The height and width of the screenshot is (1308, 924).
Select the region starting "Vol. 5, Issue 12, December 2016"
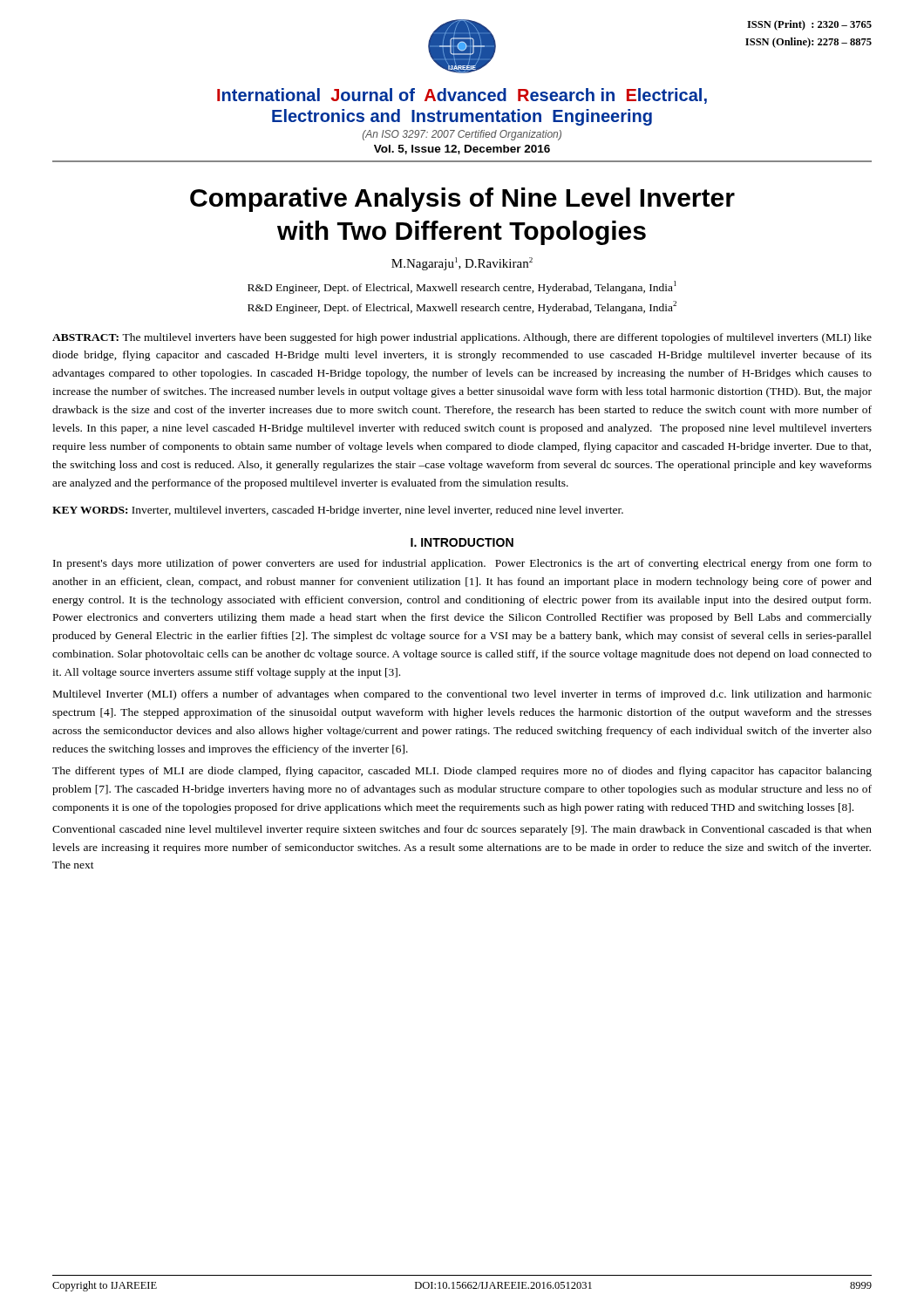(x=462, y=149)
